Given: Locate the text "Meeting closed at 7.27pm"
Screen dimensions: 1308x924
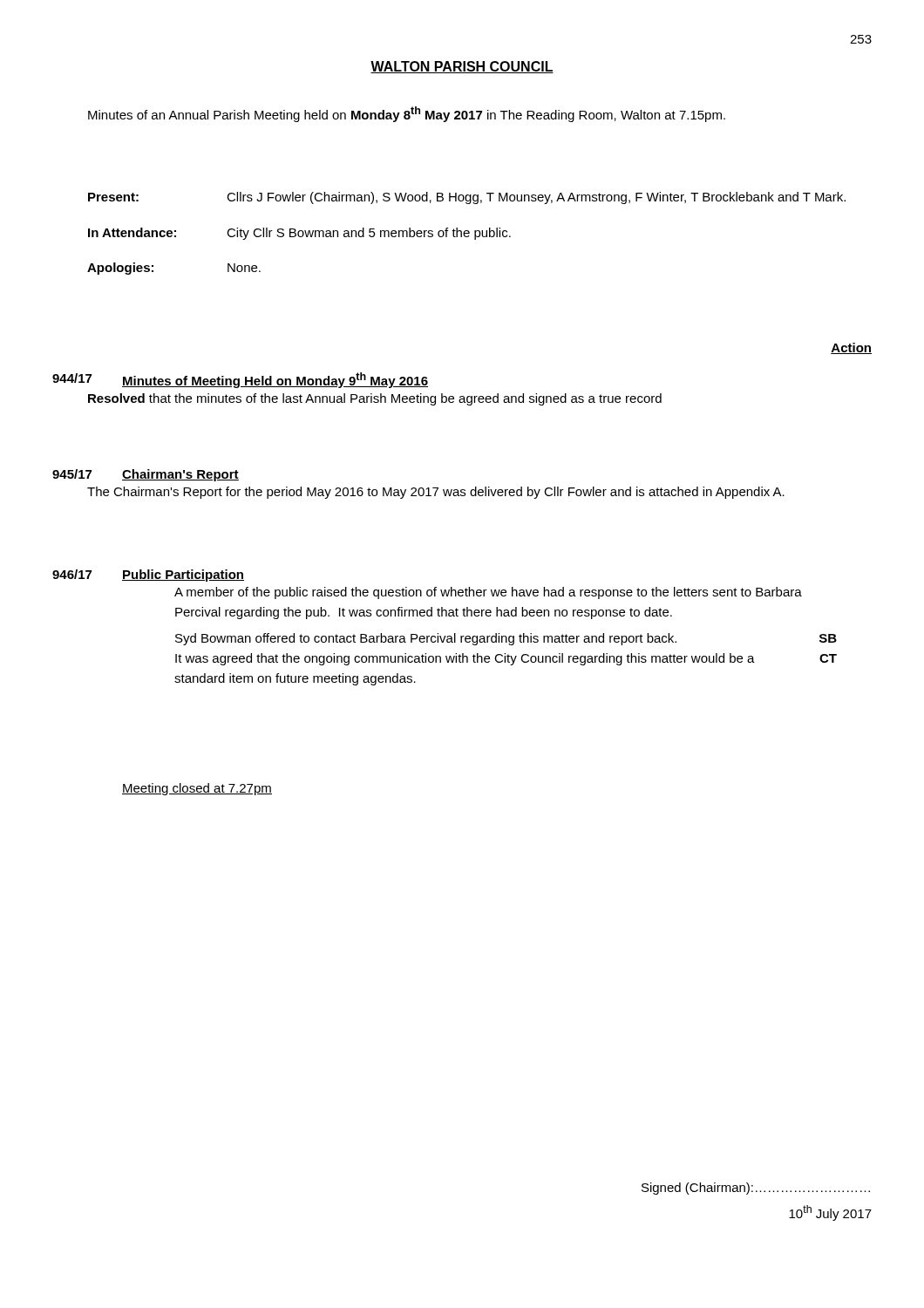Looking at the screenshot, I should (x=197, y=788).
